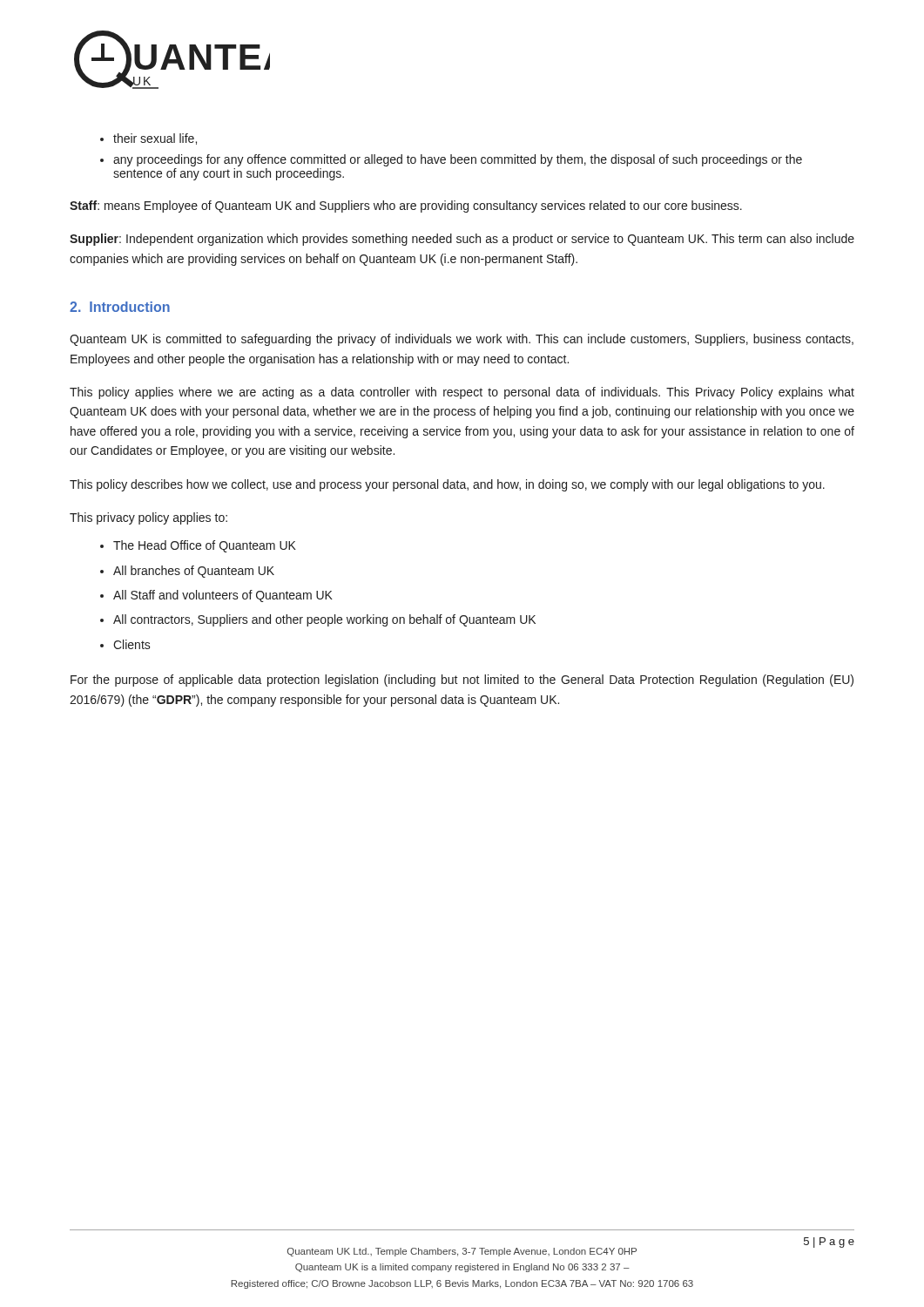This screenshot has height=1307, width=924.
Task: Select the logo
Action: pos(462,67)
